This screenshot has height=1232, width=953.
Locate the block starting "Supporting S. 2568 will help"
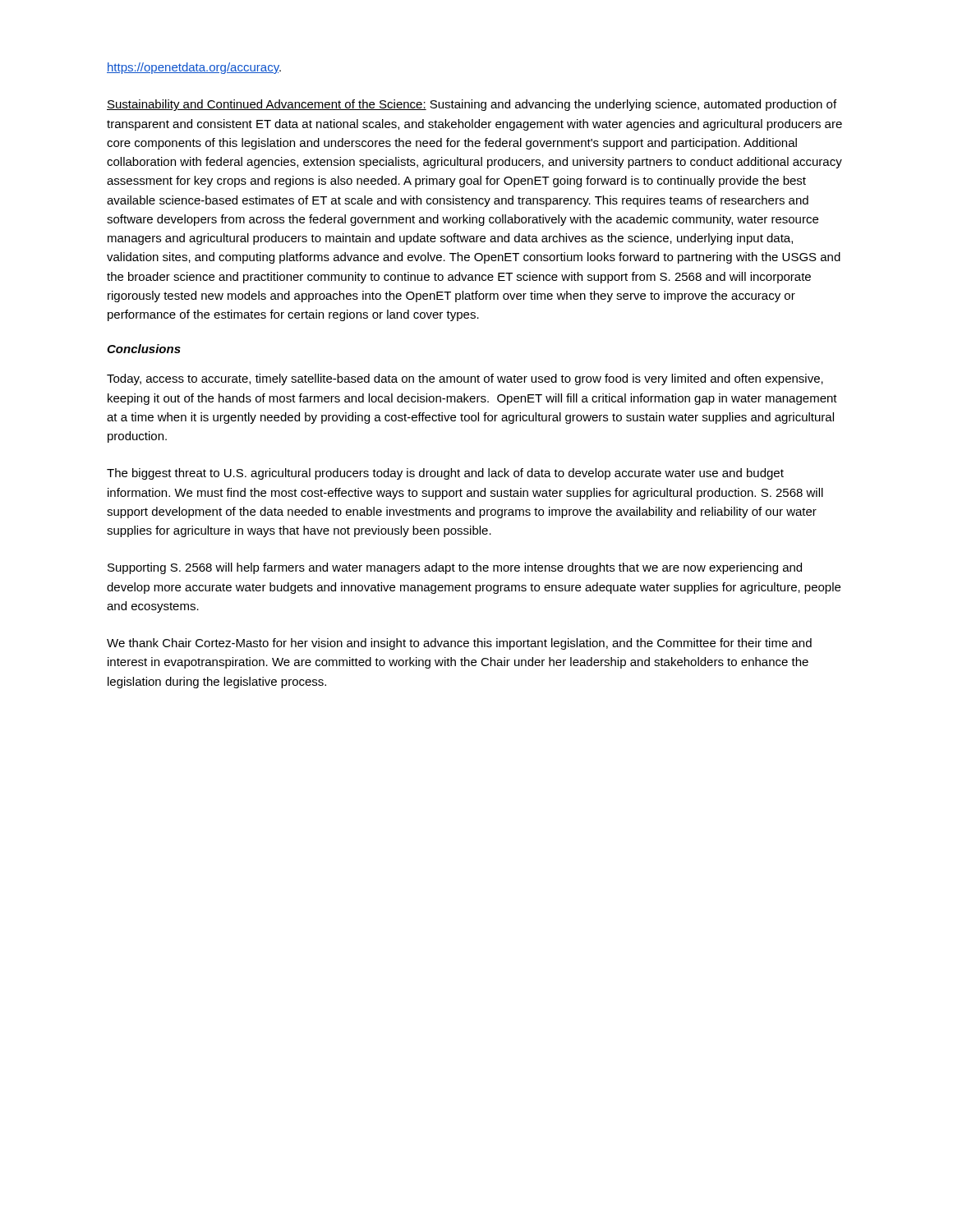coord(474,586)
